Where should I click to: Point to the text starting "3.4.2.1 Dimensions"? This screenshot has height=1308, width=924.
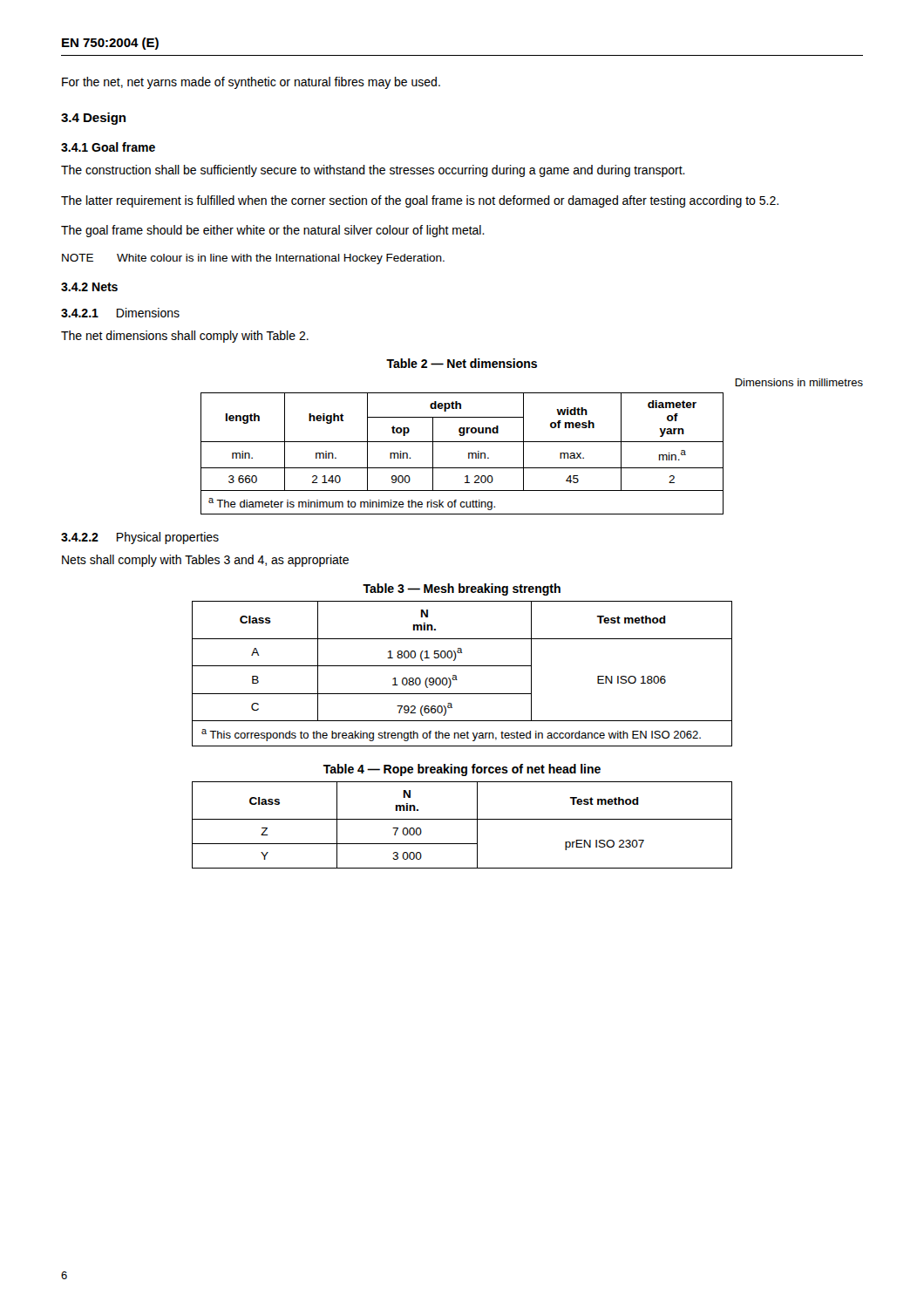point(120,313)
